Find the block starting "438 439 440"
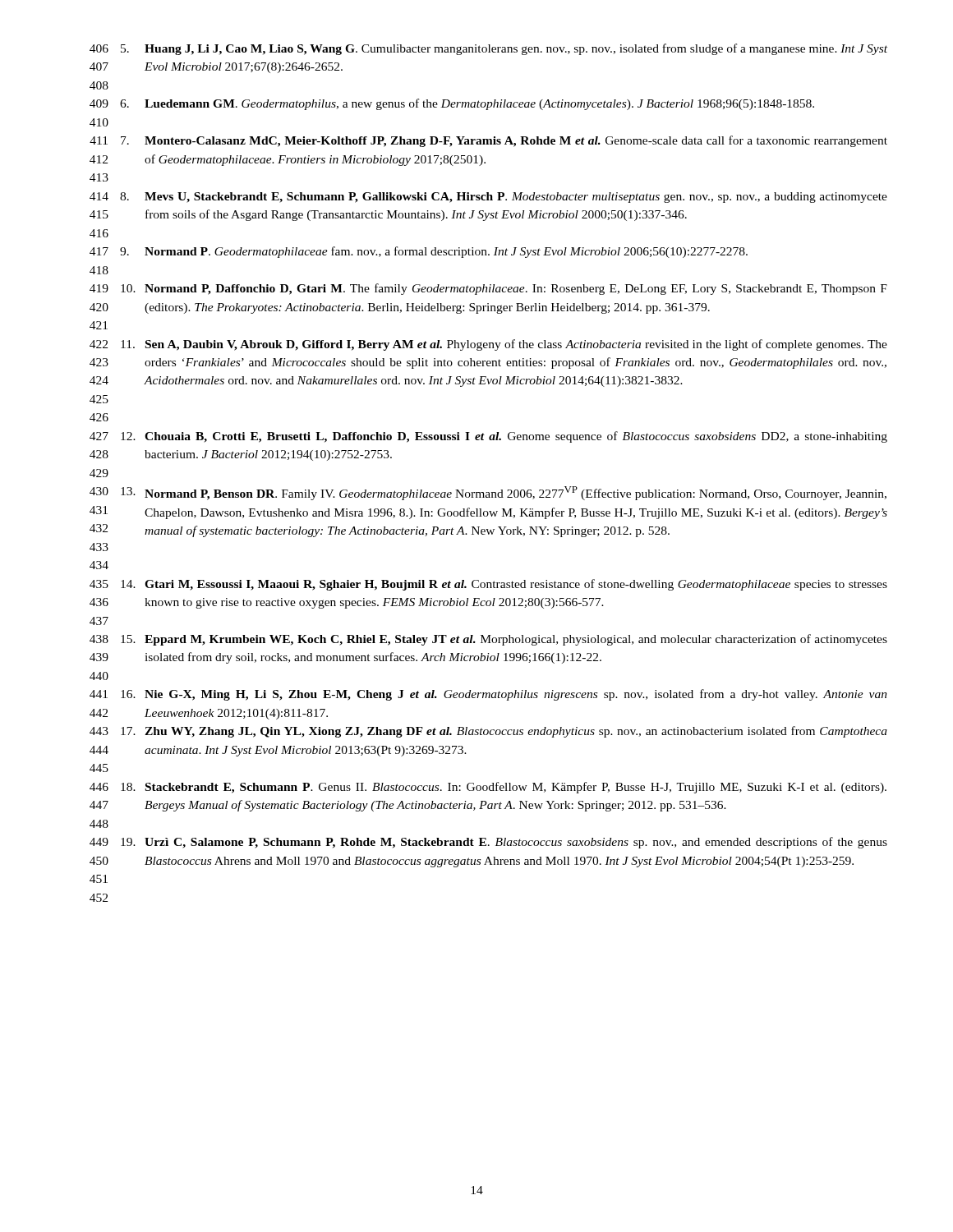953x1232 pixels. tap(476, 658)
